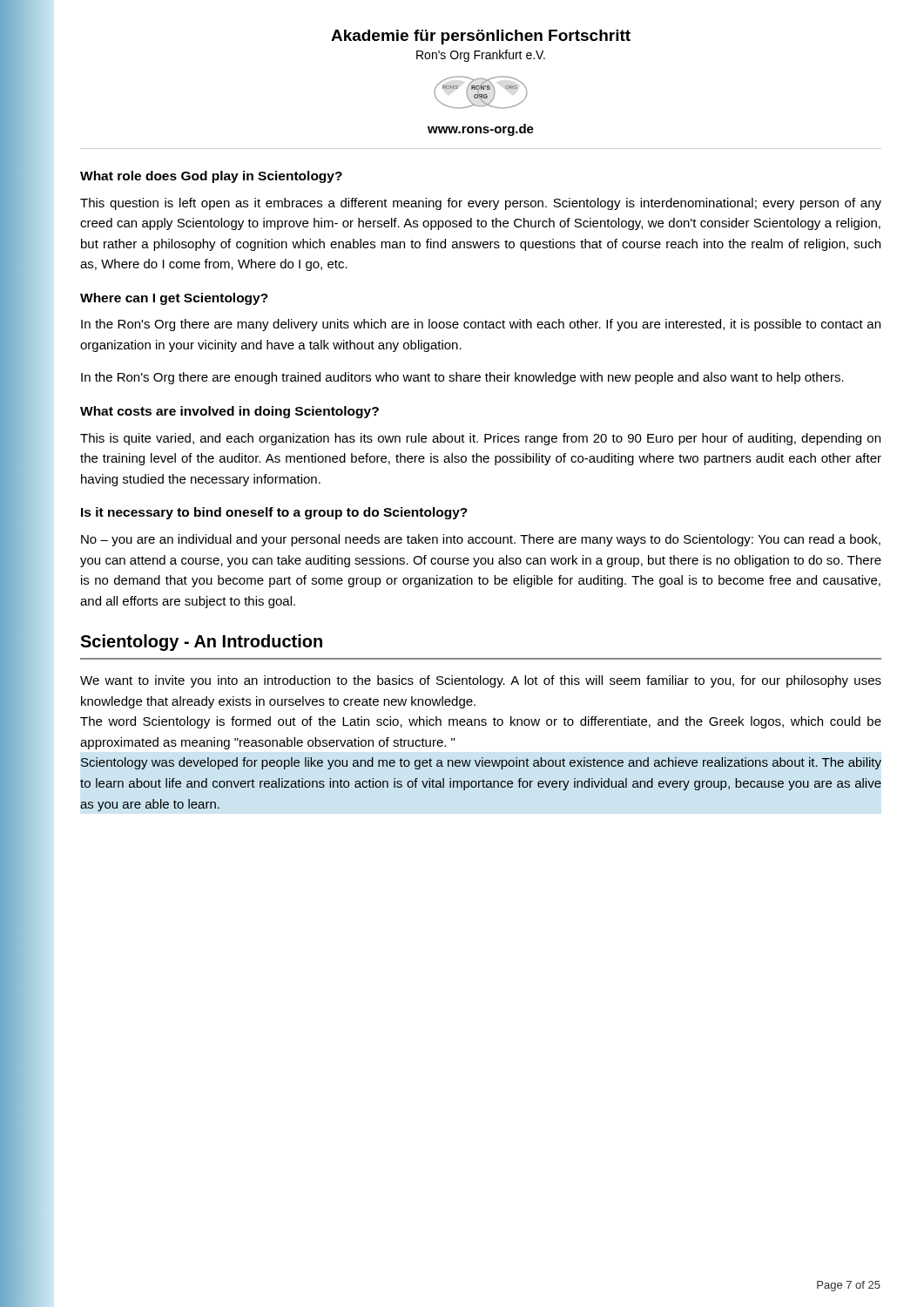This screenshot has width=924, height=1307.
Task: Locate the section header that opens with "Scientology - An"
Action: [x=202, y=642]
